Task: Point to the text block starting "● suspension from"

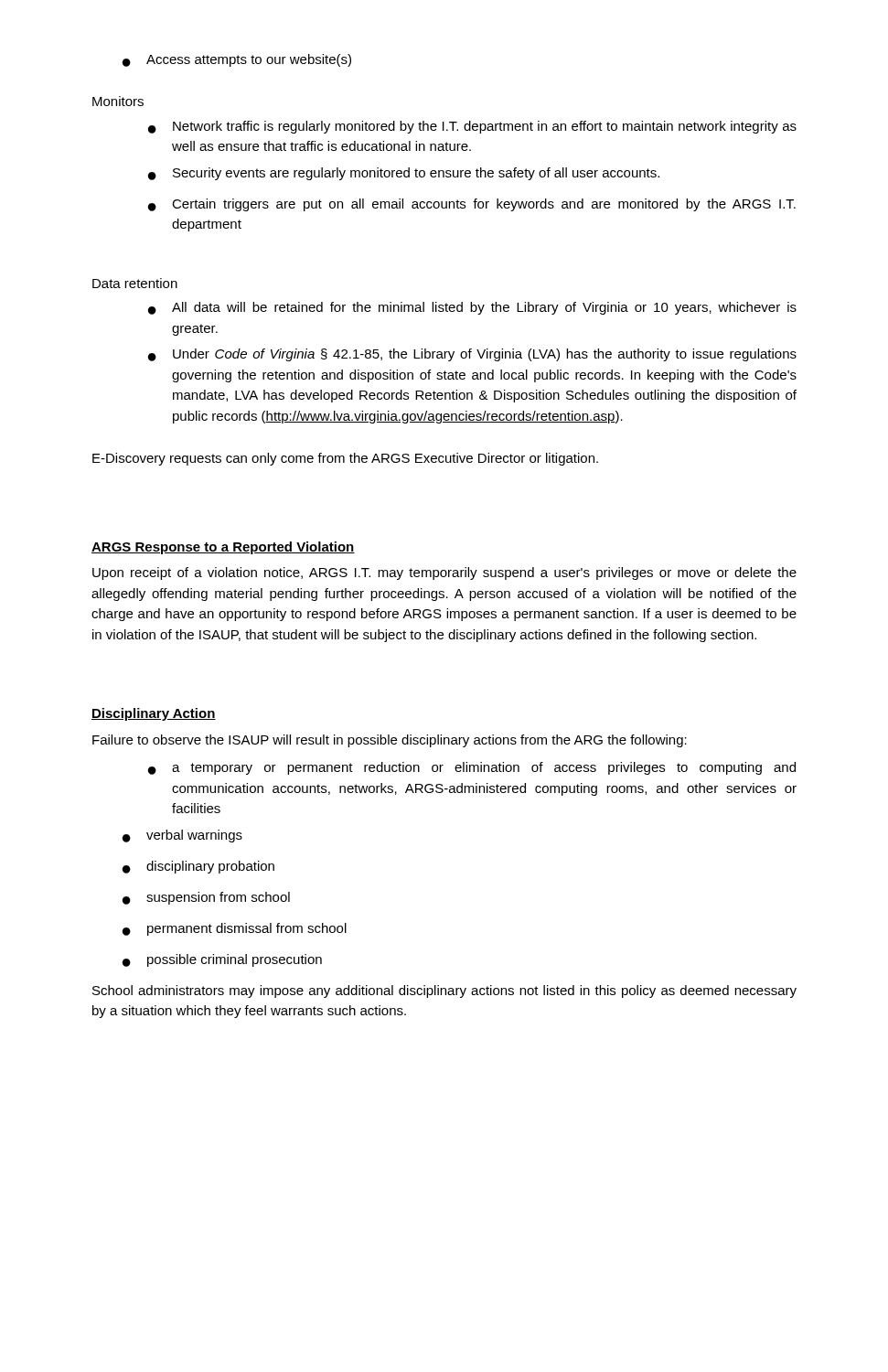Action: coord(206,898)
